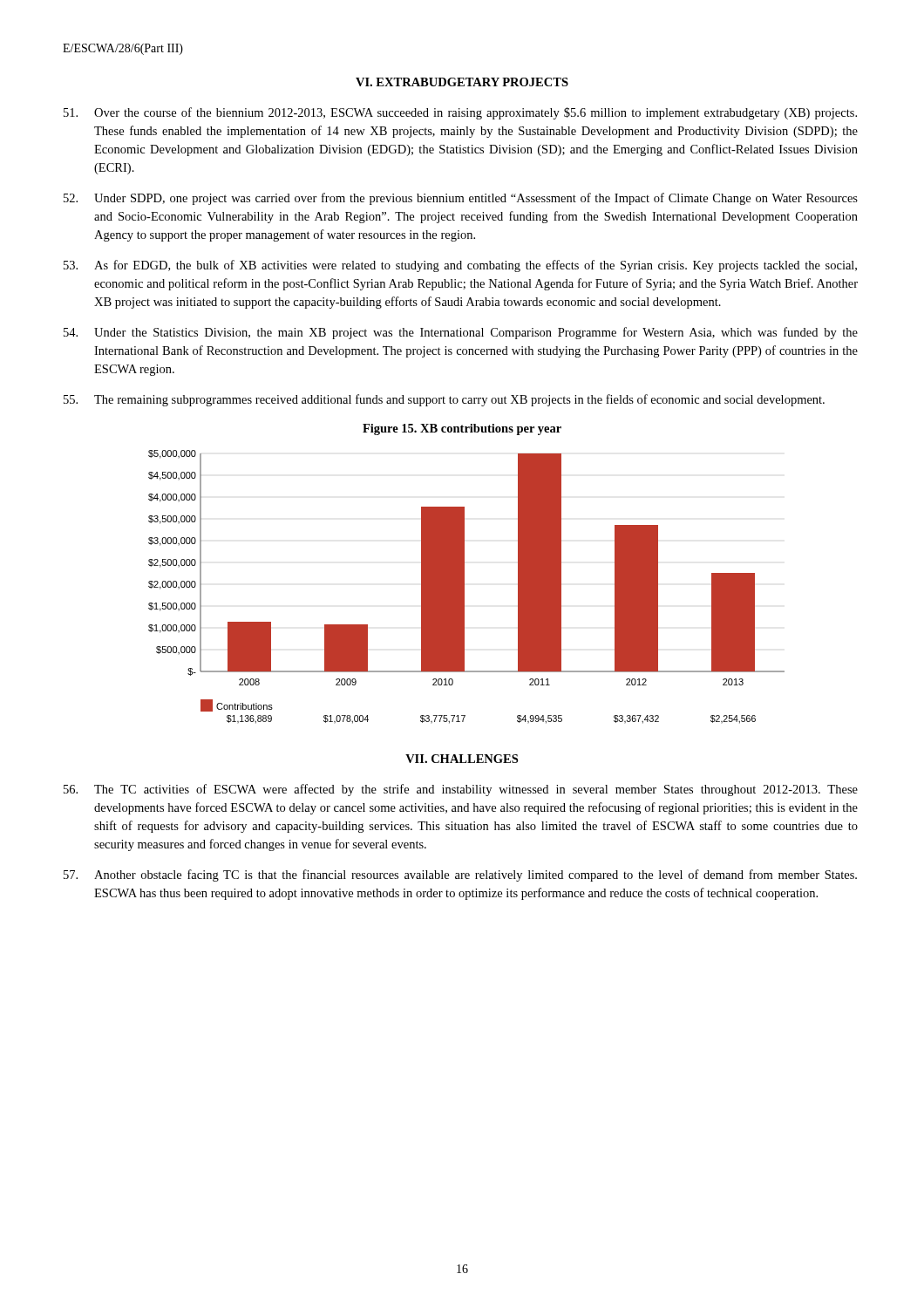The image size is (924, 1308).
Task: Click on the passage starting "VI. EXTRABUDGETARY PROJECTS"
Action: click(462, 82)
